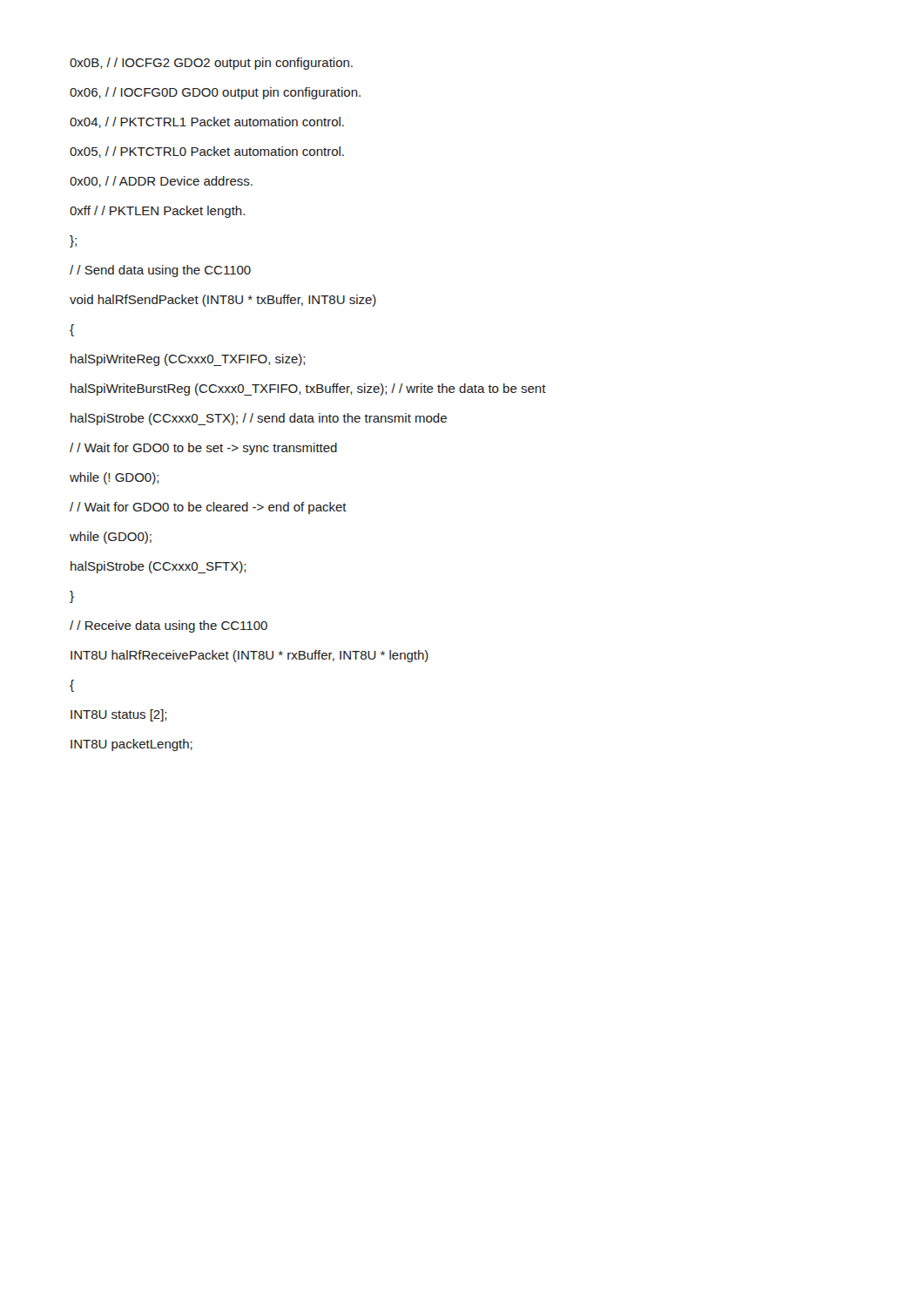Navigate to the passage starting "0x04, / / PKTCTRL1 Packet automation control."
This screenshot has width=924, height=1307.
click(x=207, y=122)
